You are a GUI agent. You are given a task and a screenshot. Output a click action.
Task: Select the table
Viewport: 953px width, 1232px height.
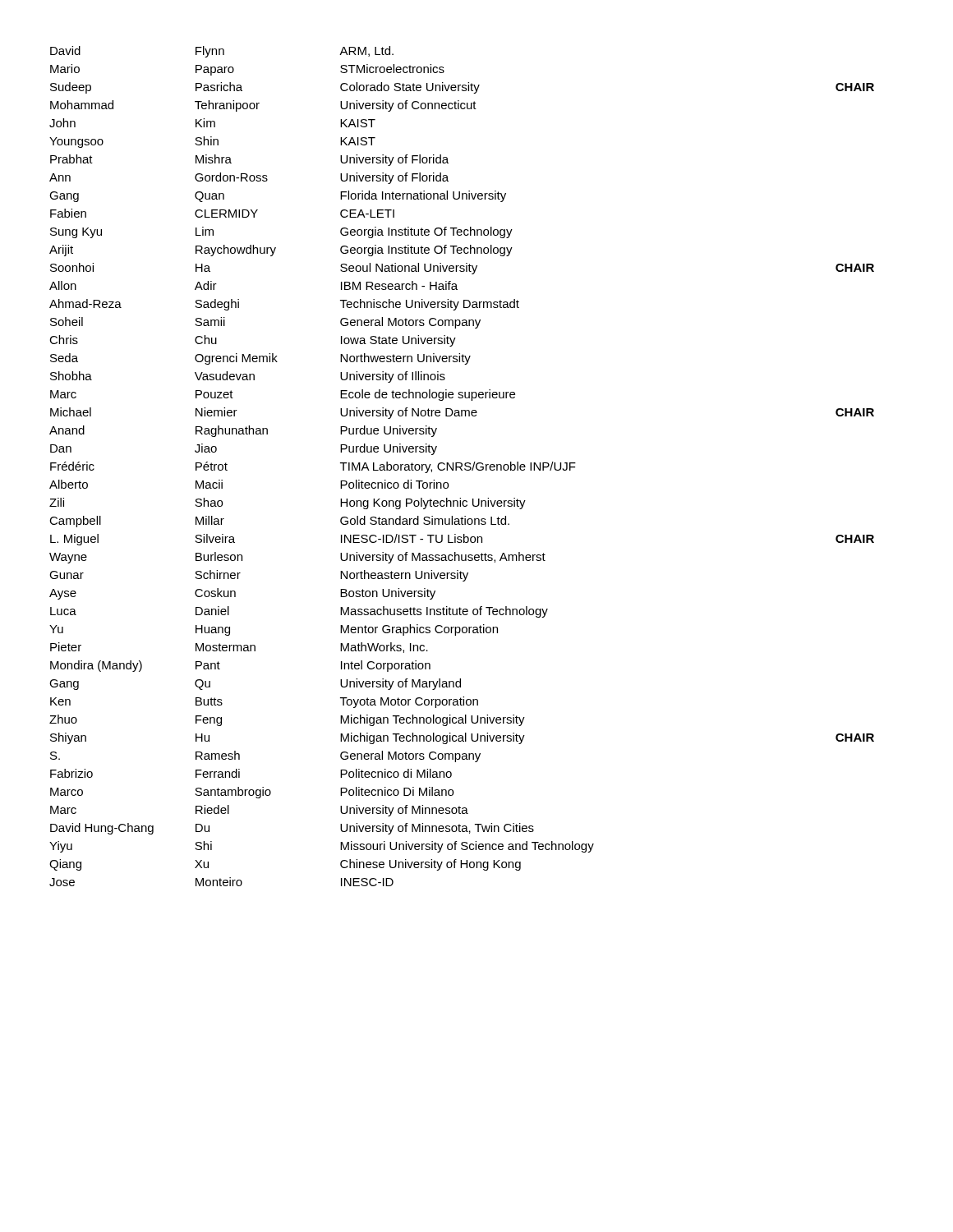(x=476, y=466)
